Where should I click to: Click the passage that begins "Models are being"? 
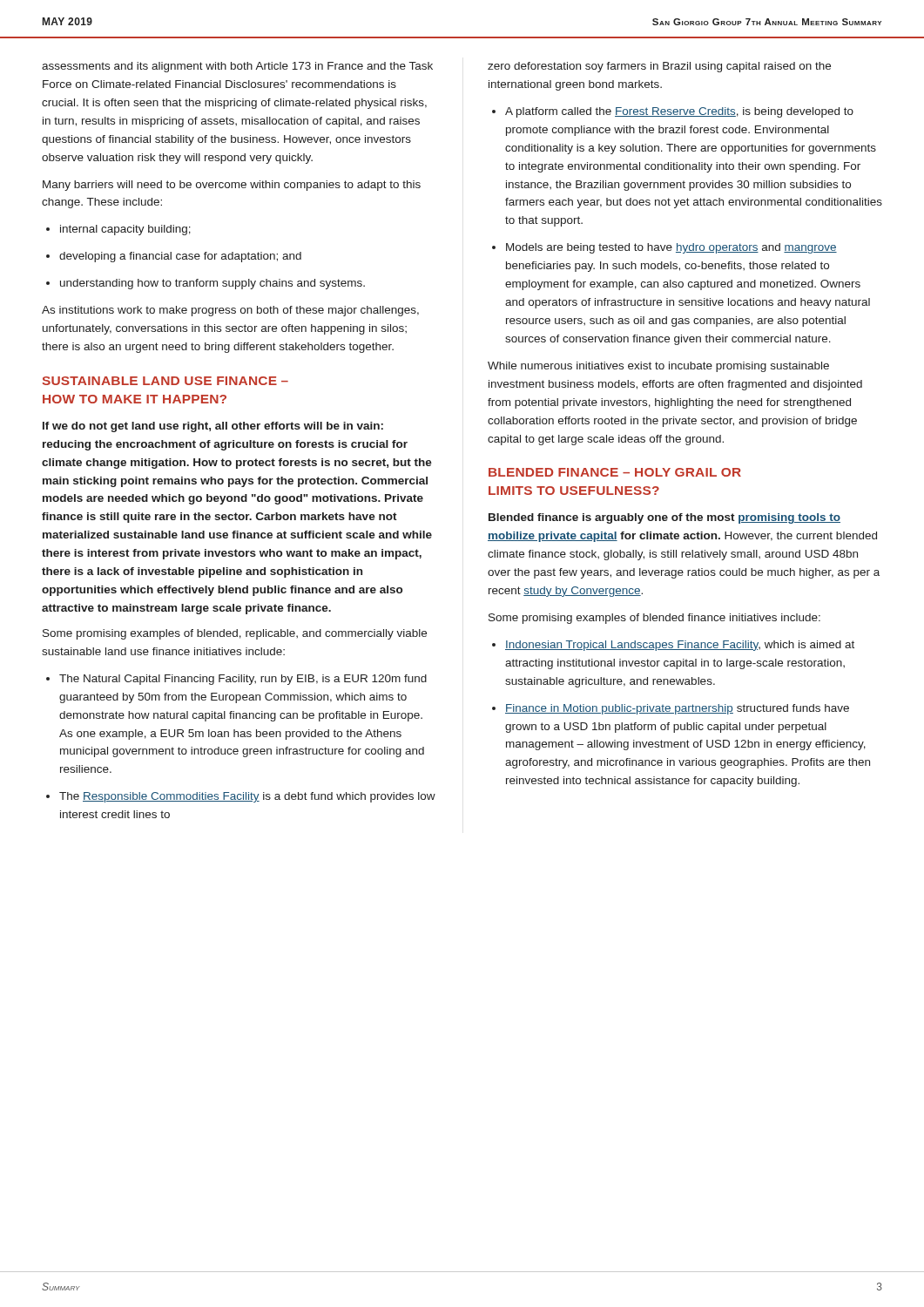pyautogui.click(x=685, y=294)
